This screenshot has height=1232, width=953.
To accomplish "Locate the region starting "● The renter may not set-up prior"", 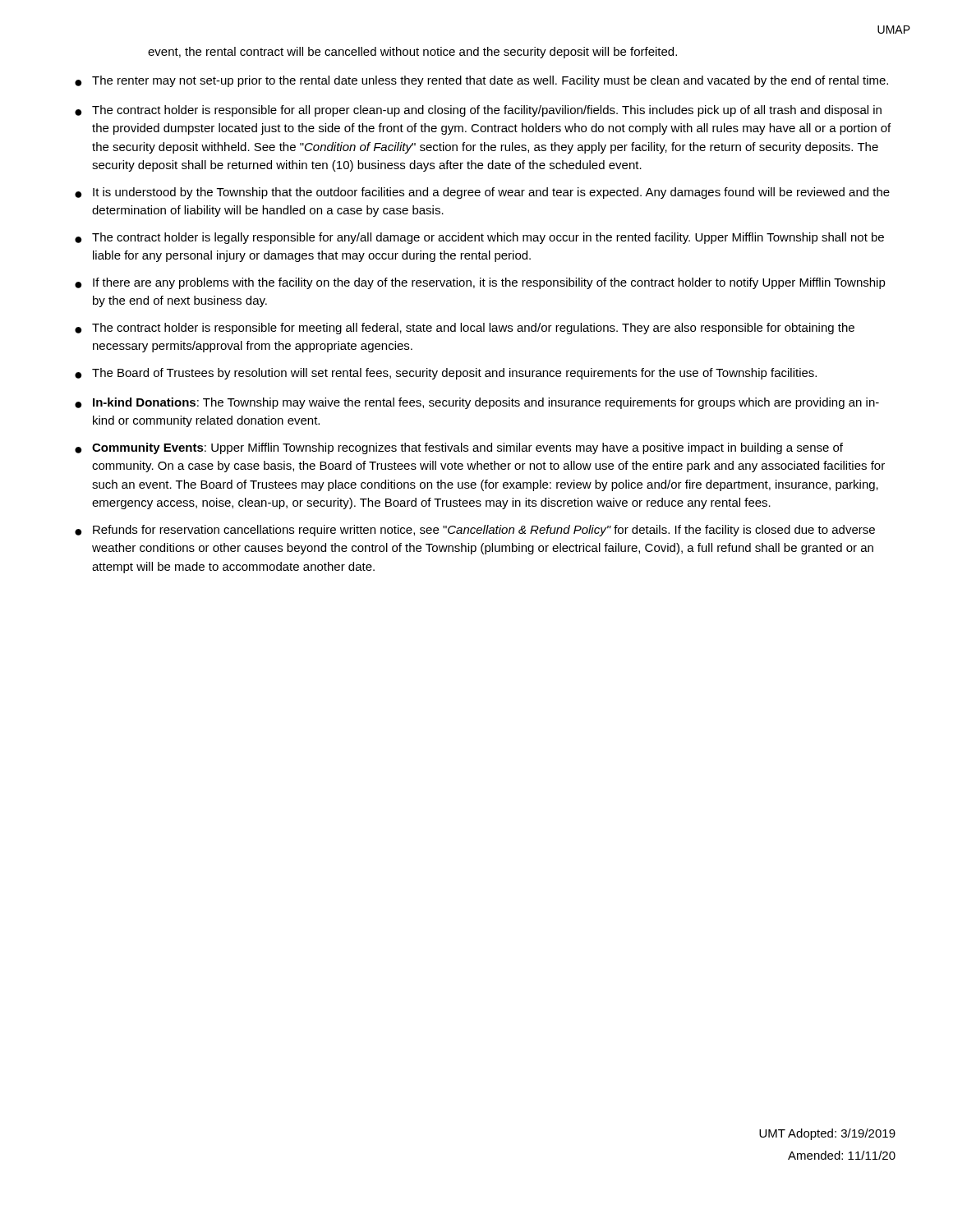I will click(x=485, y=82).
